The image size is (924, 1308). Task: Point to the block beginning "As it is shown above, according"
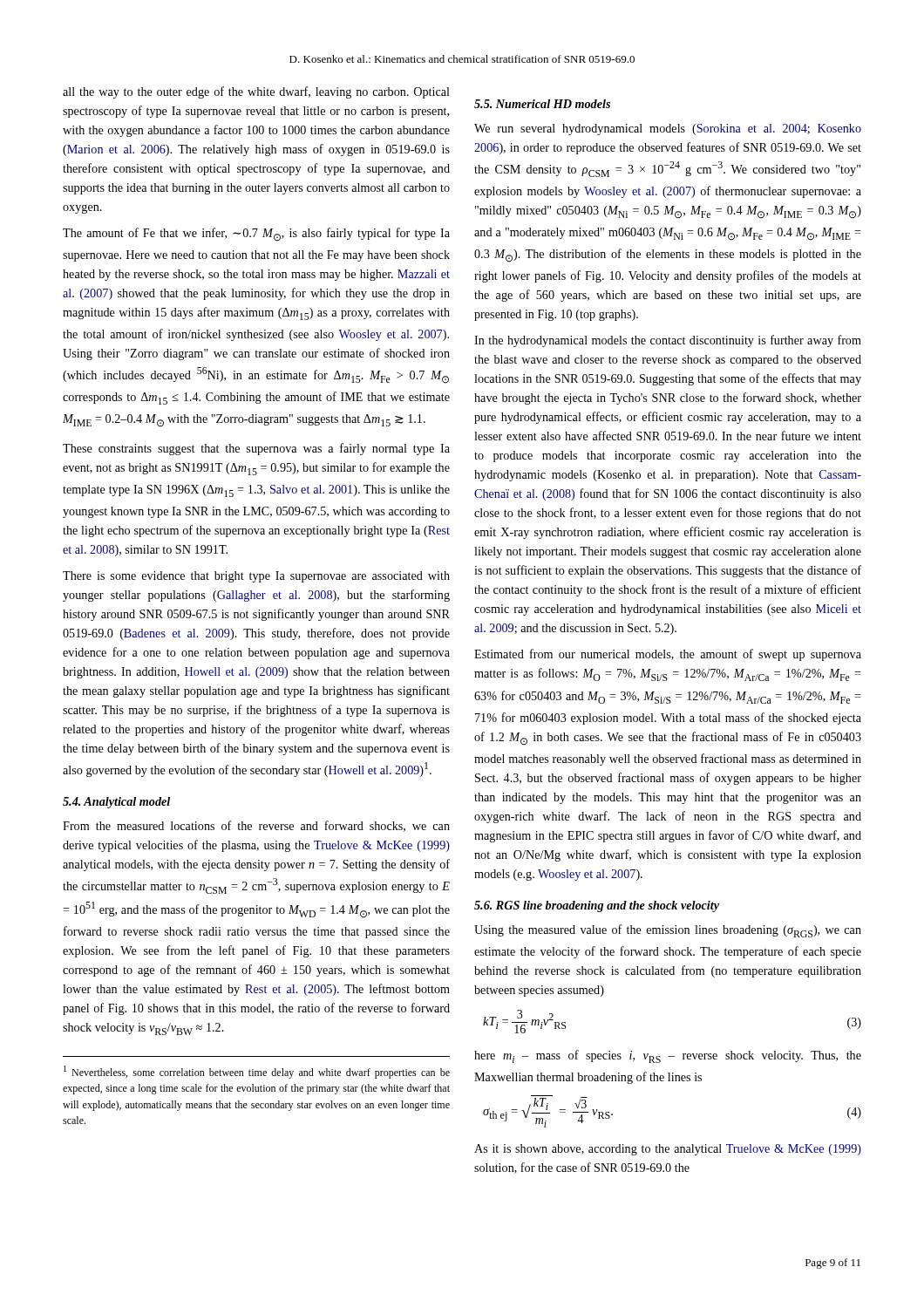point(668,1158)
